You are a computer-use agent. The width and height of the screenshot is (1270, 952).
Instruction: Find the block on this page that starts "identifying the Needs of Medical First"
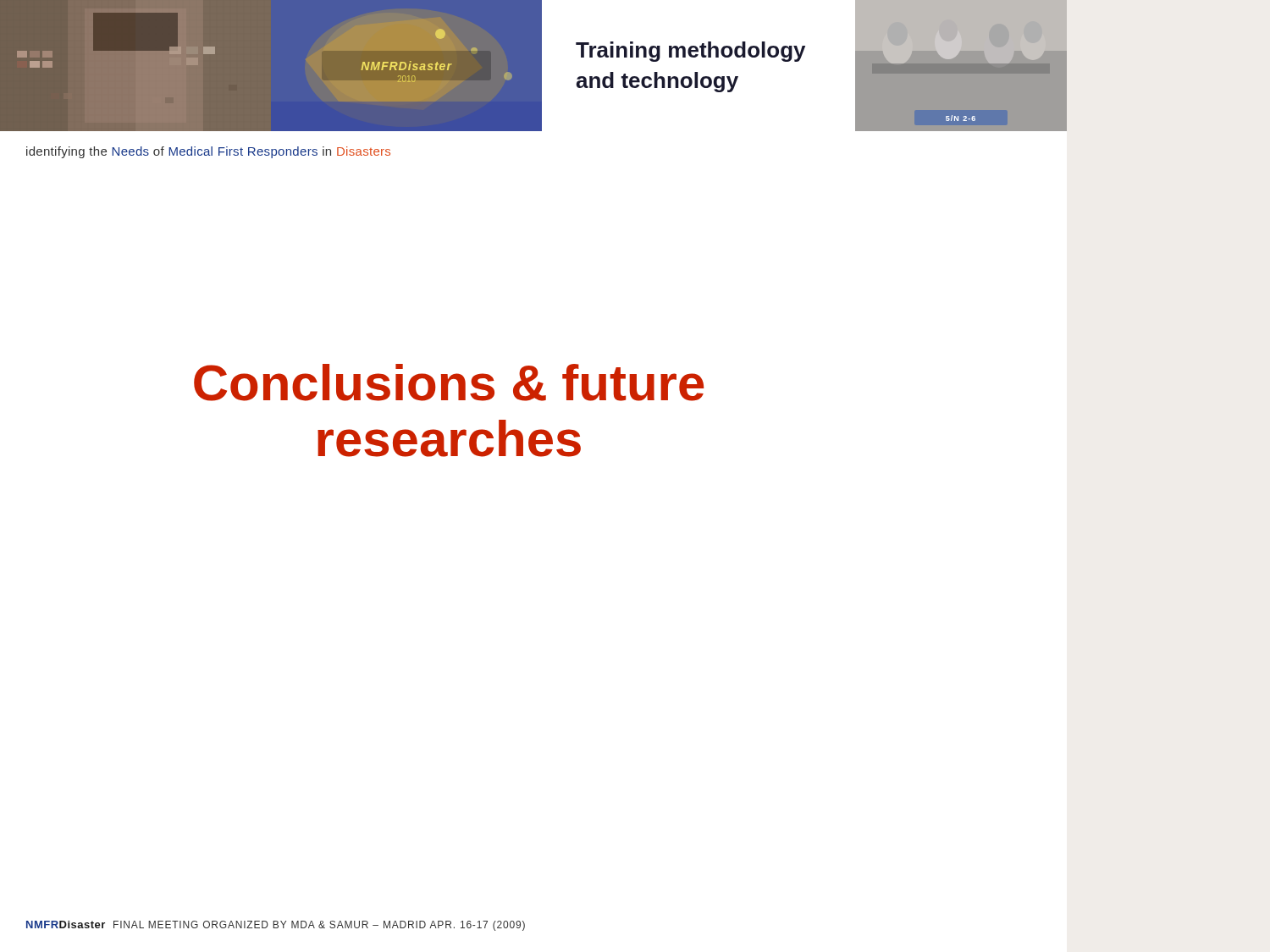pyautogui.click(x=208, y=151)
